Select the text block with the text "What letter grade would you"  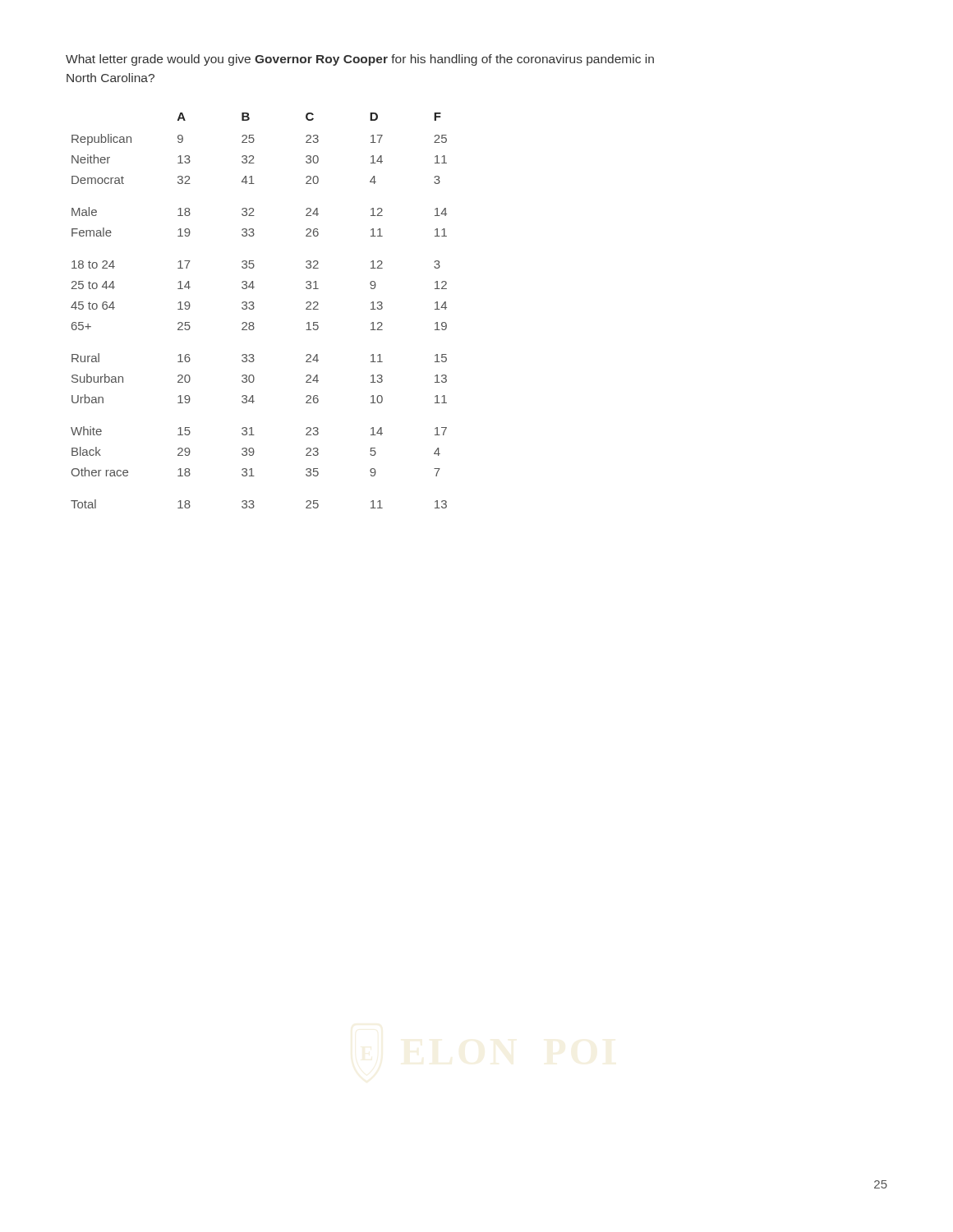360,68
